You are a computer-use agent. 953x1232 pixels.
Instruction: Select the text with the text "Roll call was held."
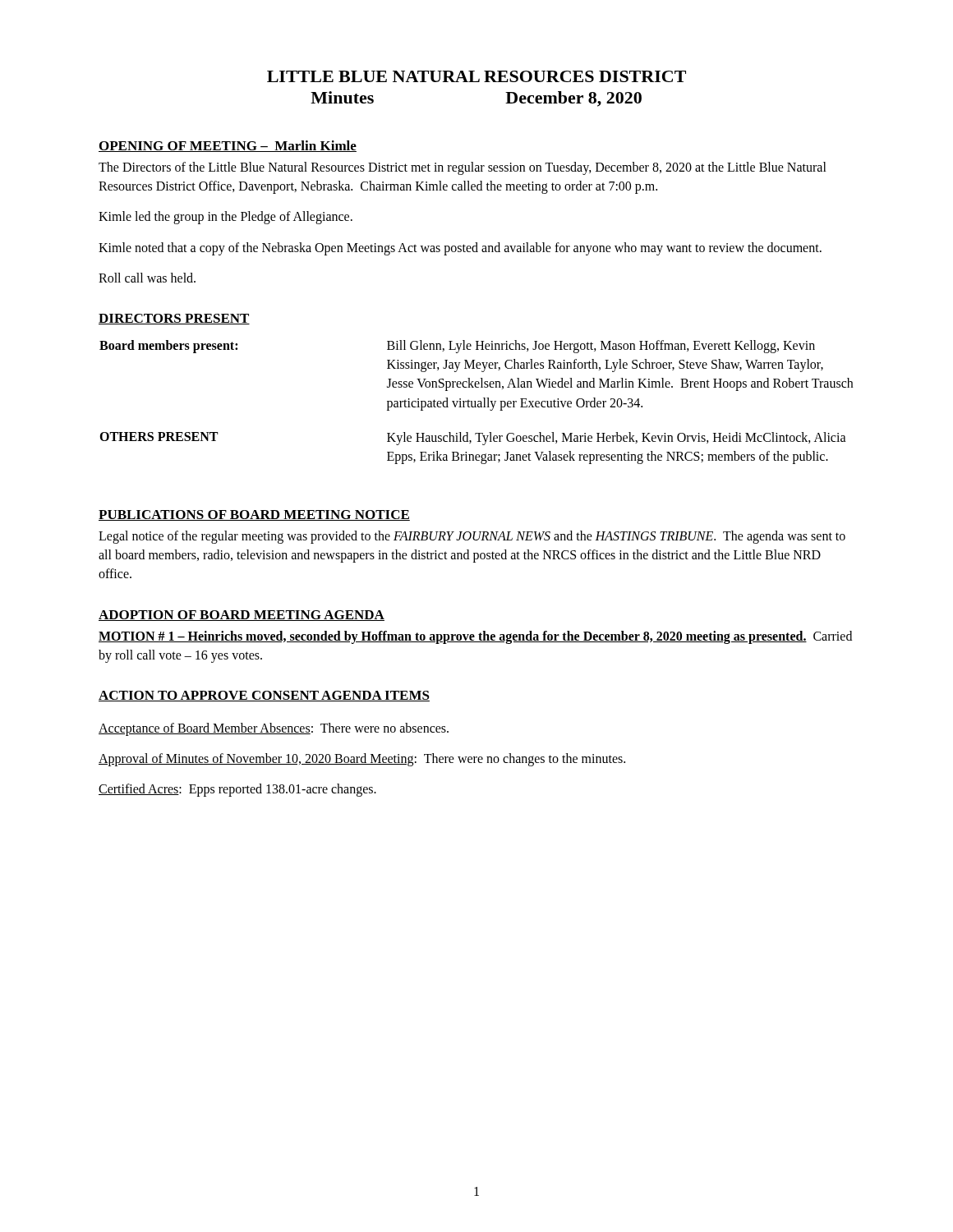point(147,278)
